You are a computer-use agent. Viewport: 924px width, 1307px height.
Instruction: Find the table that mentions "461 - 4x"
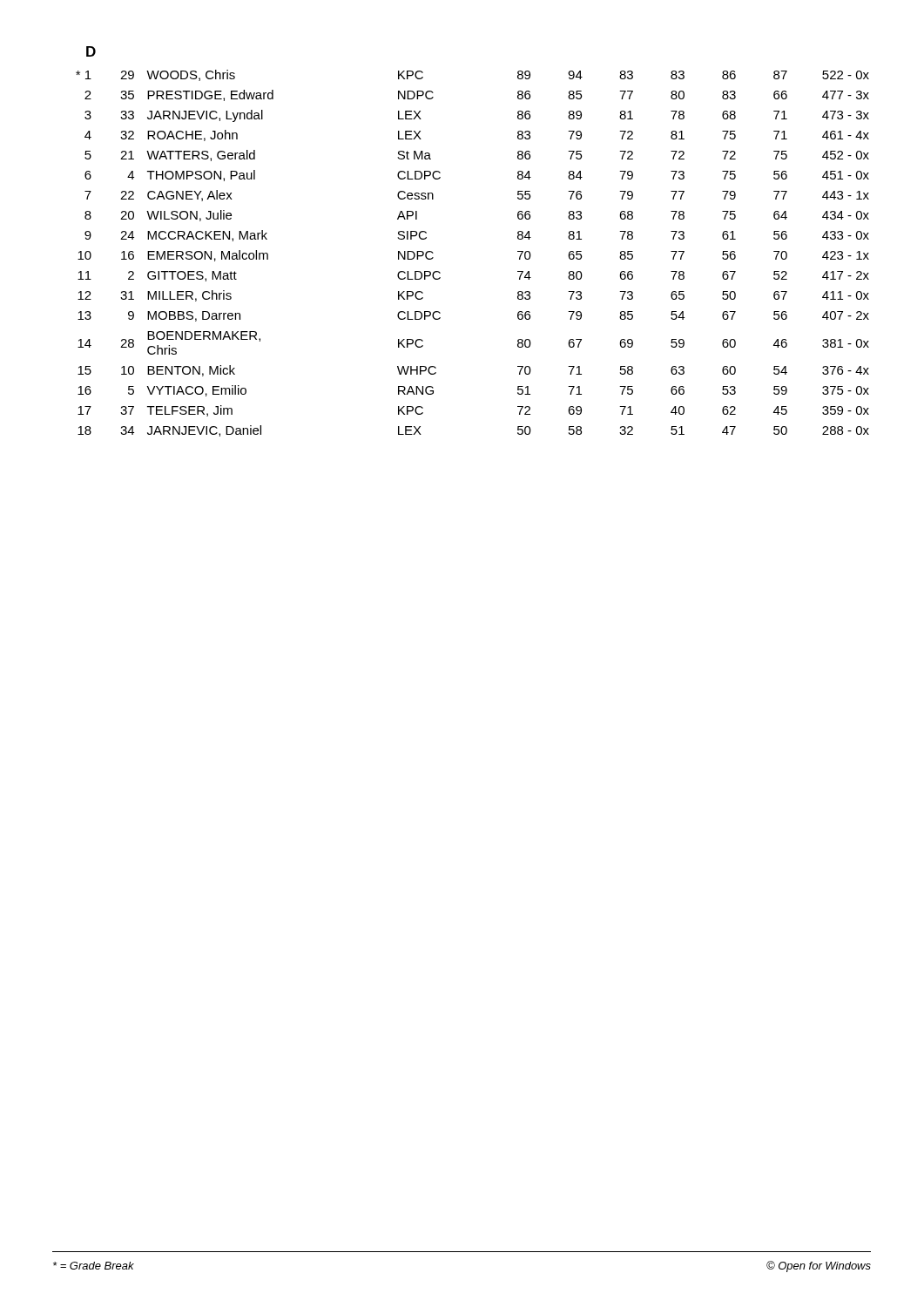click(x=462, y=252)
